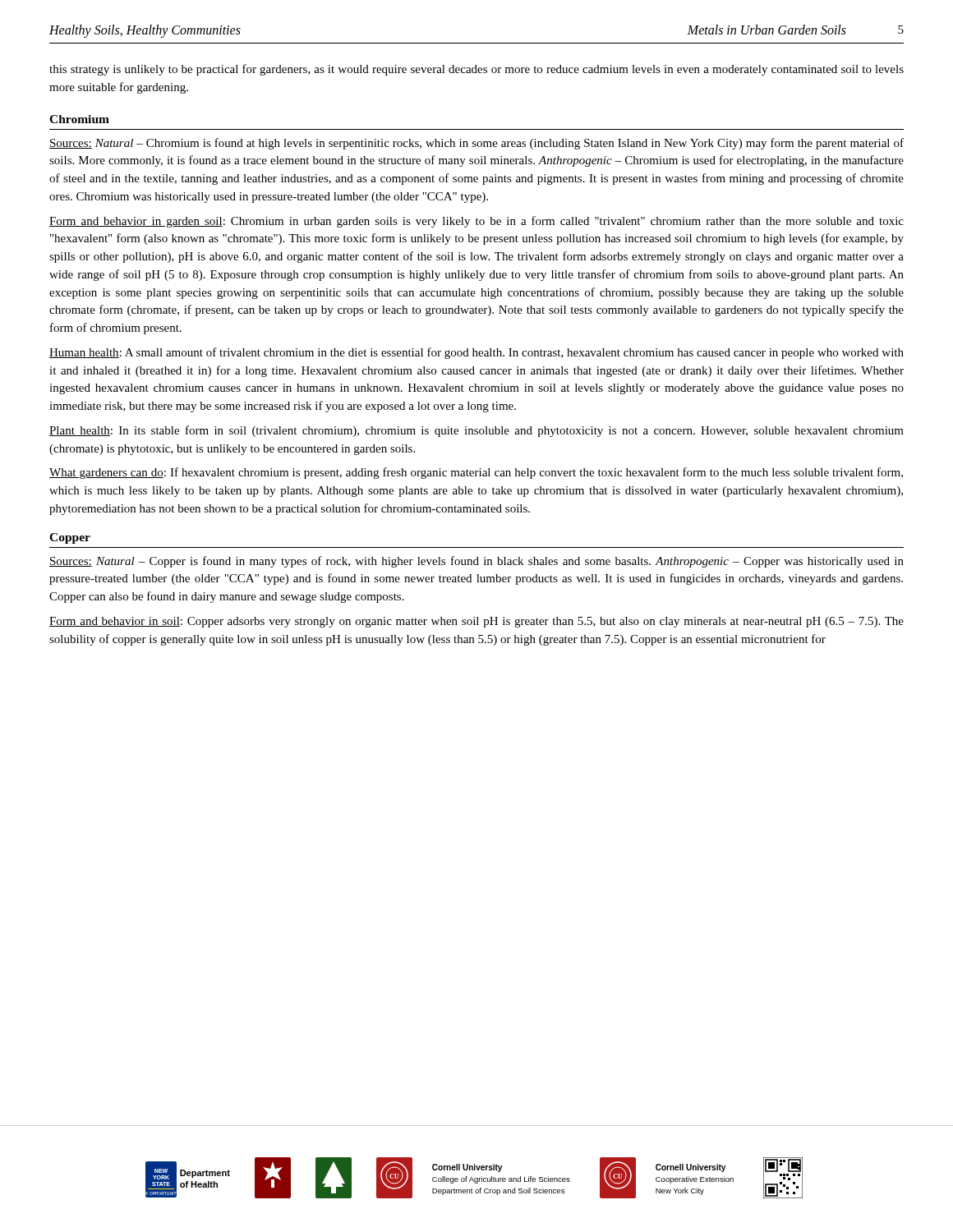This screenshot has height=1232, width=953.
Task: Locate the block of text that opens with "Sources: Natural – Copper is"
Action: click(x=476, y=578)
